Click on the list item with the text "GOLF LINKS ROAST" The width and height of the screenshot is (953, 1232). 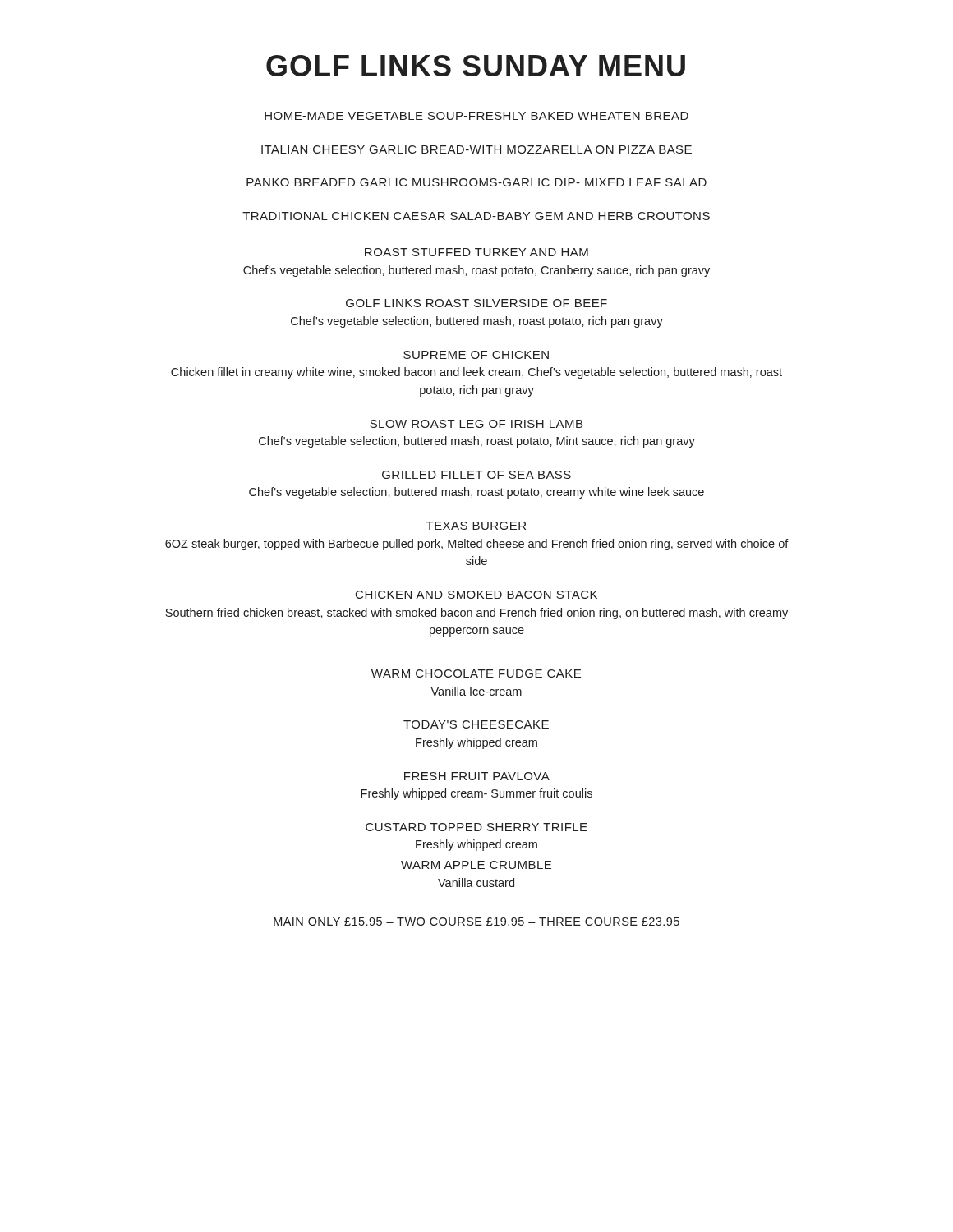(x=476, y=312)
